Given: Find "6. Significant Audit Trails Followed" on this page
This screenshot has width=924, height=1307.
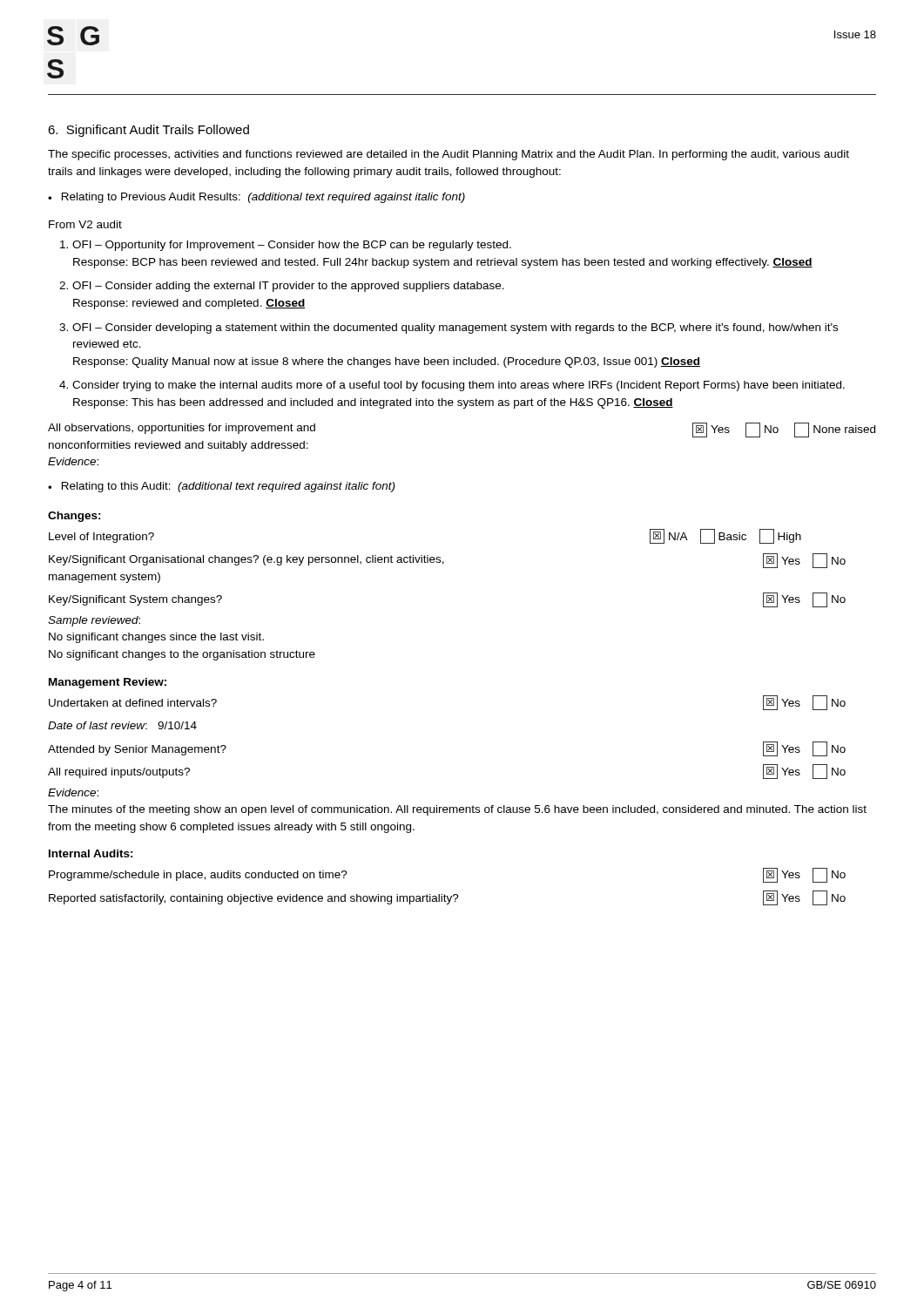Looking at the screenshot, I should 149,129.
